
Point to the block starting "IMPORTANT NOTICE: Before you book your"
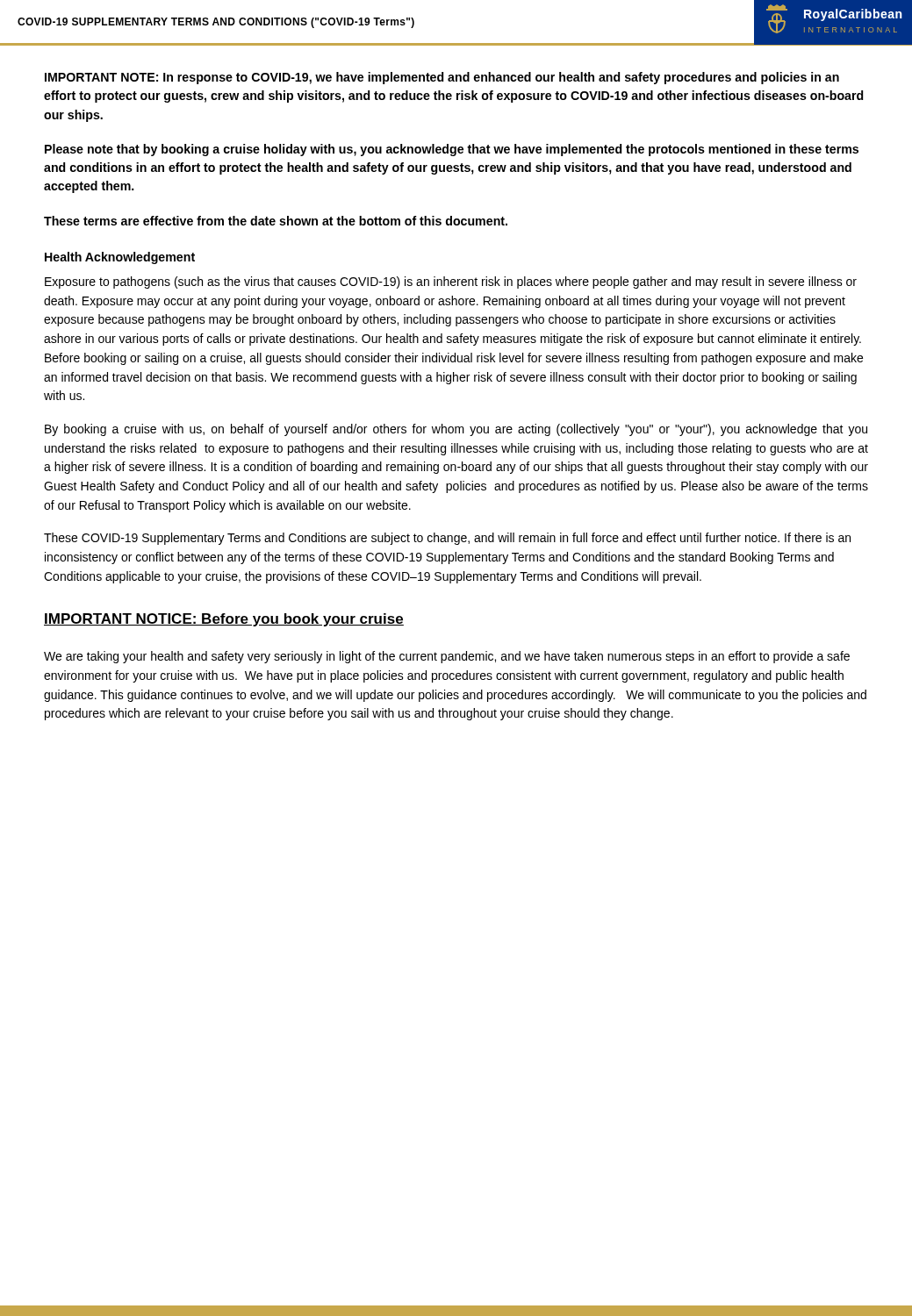coord(224,619)
